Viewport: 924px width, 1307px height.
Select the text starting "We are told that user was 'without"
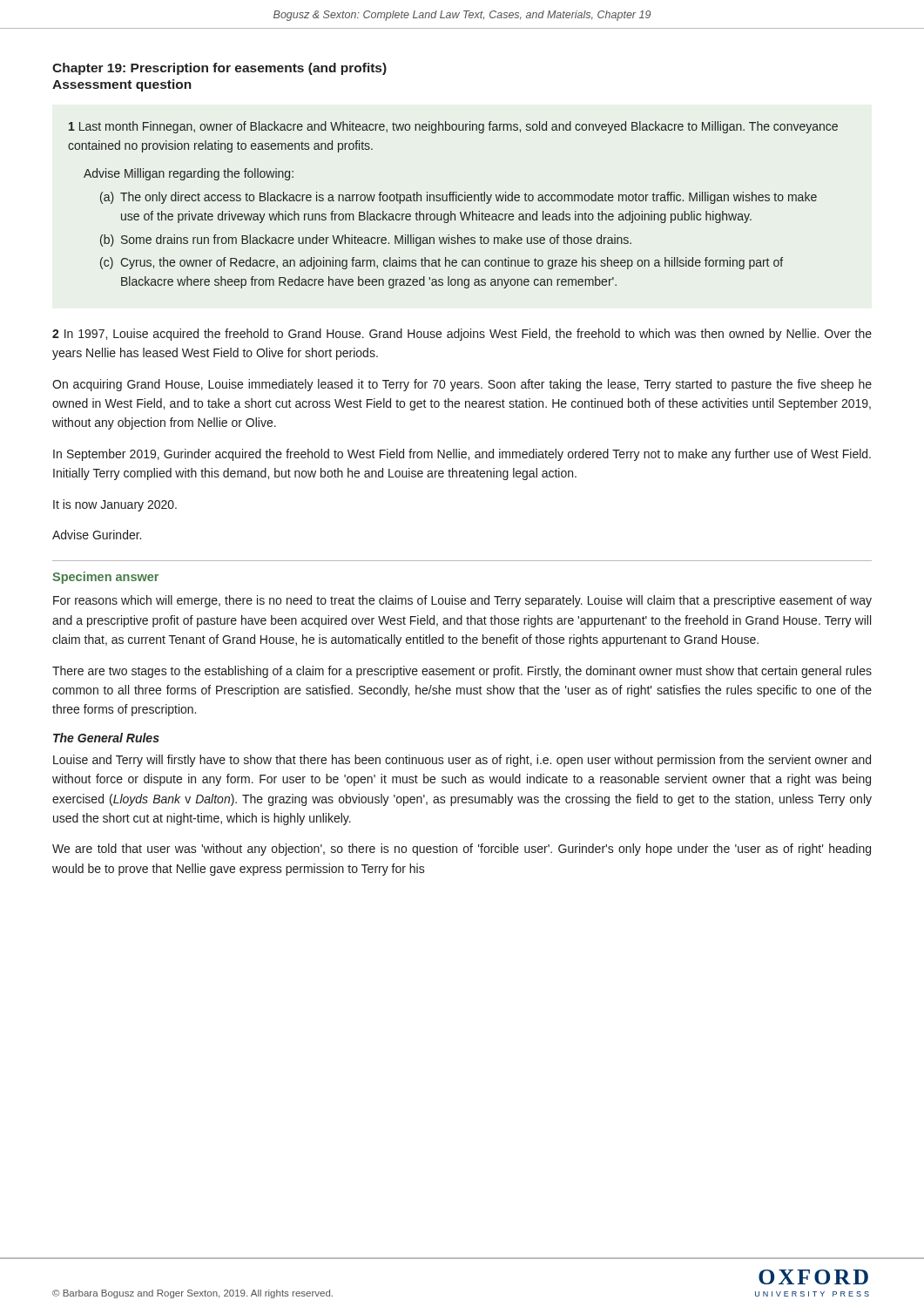462,859
